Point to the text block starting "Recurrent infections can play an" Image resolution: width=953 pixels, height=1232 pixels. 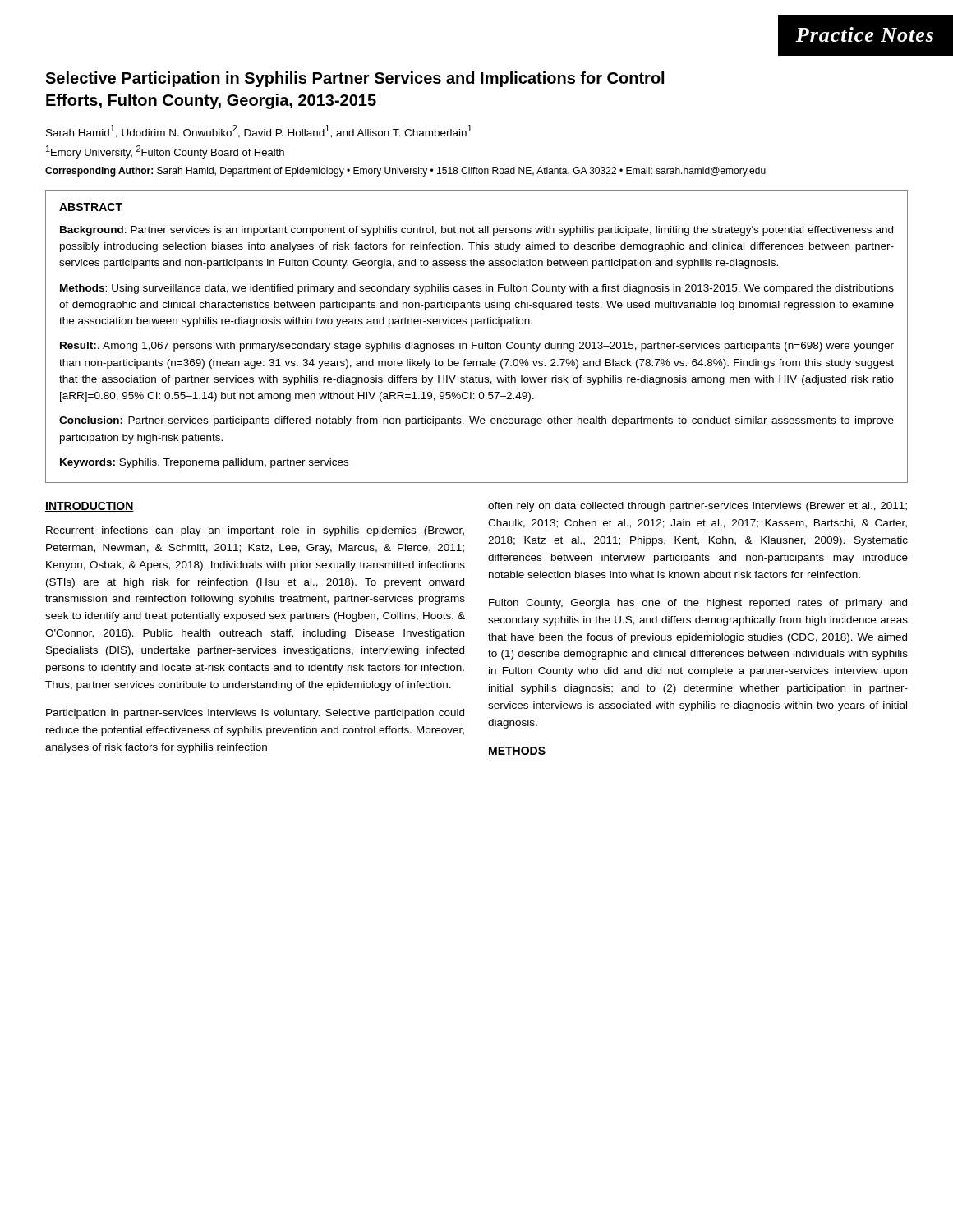coord(255,608)
